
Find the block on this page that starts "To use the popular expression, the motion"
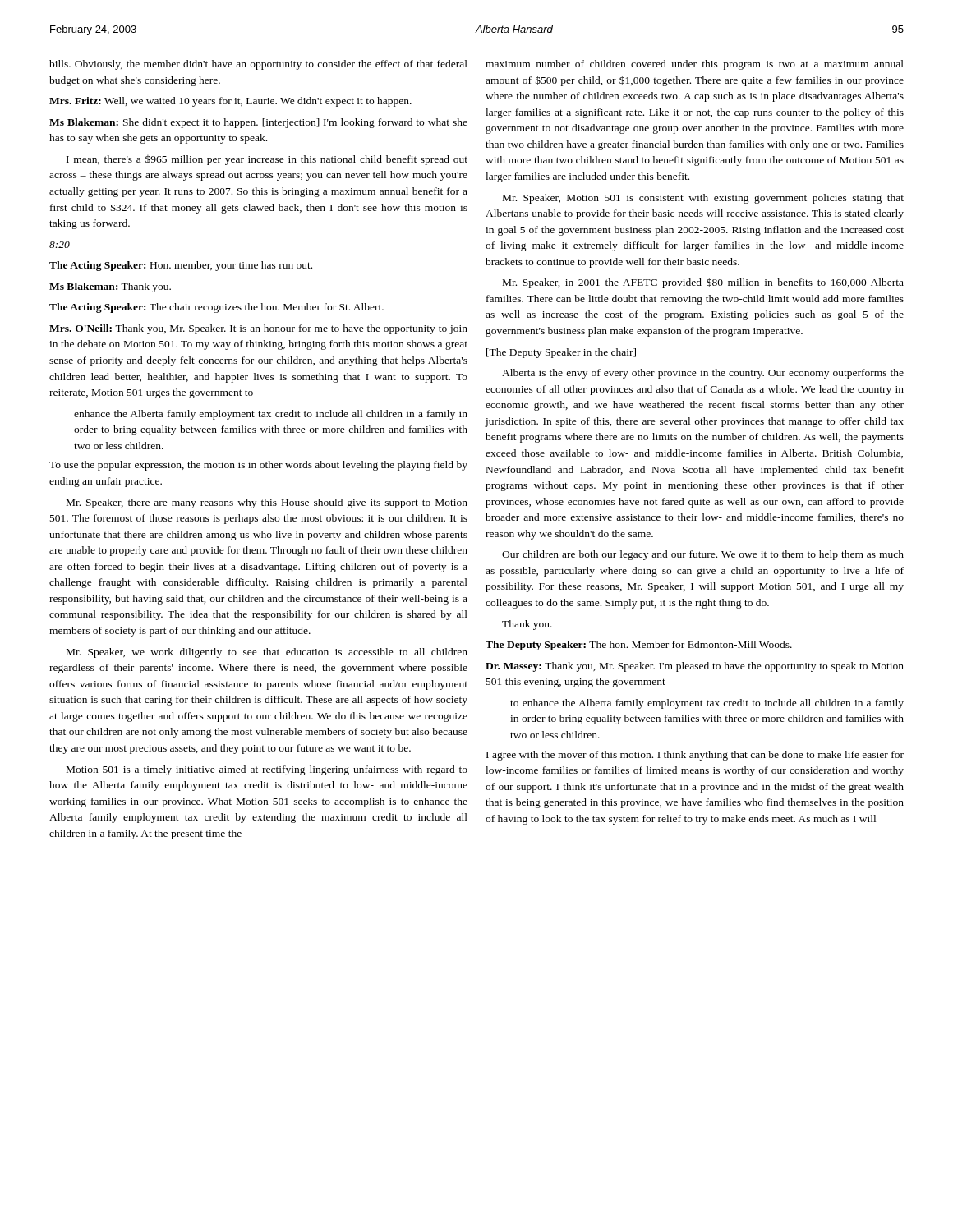(x=258, y=649)
